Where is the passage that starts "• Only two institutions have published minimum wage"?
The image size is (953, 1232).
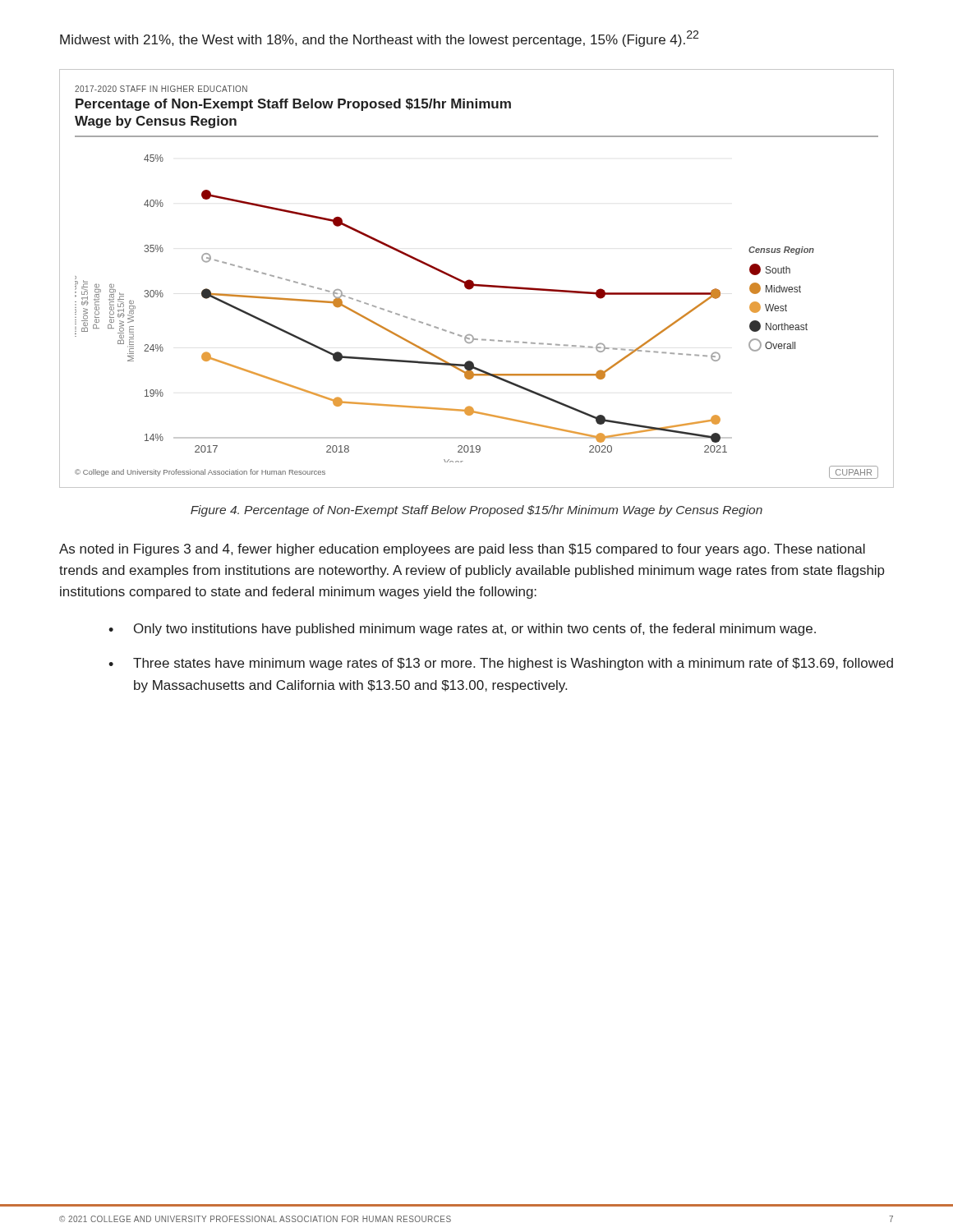click(x=501, y=630)
